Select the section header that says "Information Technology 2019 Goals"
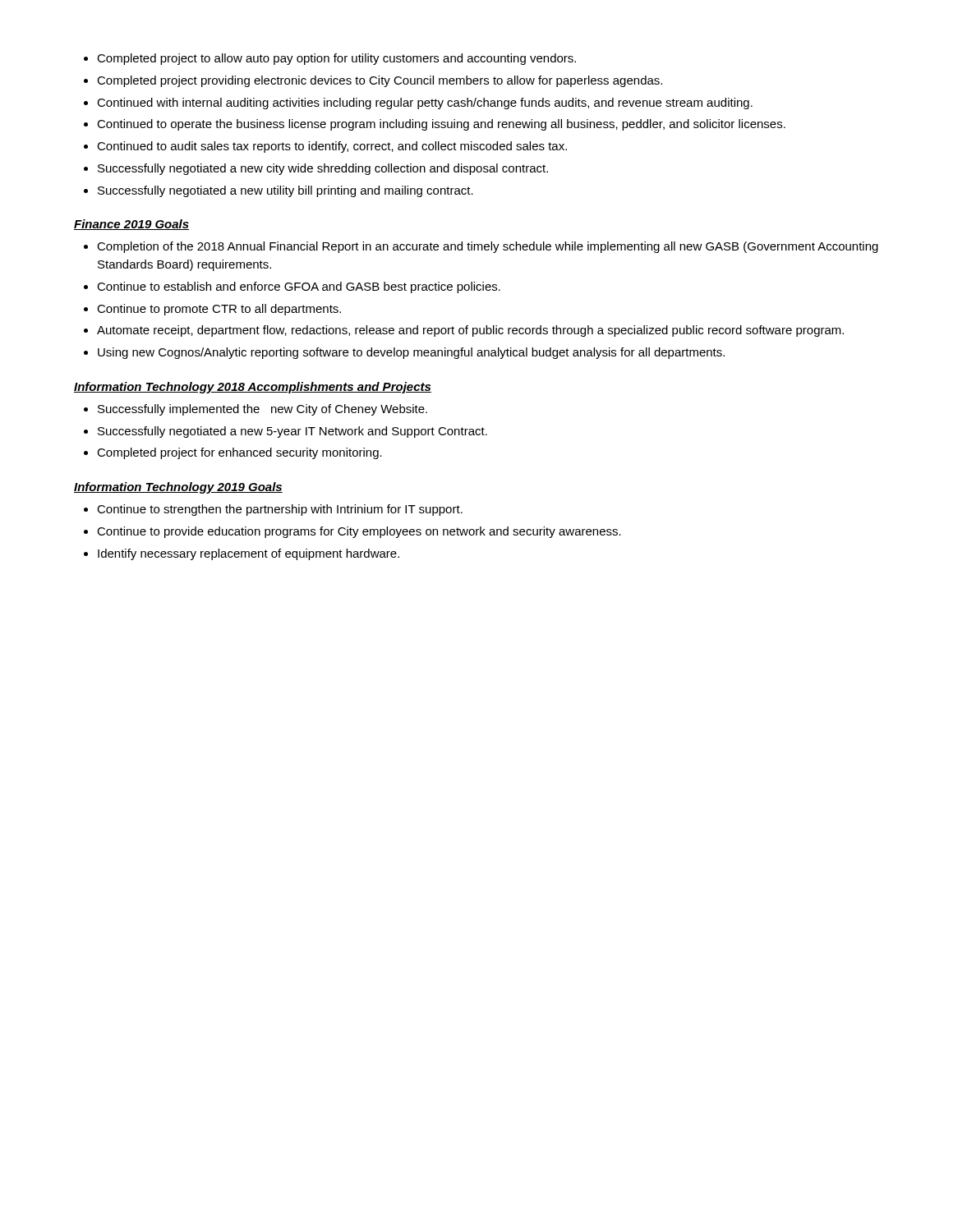 (178, 487)
